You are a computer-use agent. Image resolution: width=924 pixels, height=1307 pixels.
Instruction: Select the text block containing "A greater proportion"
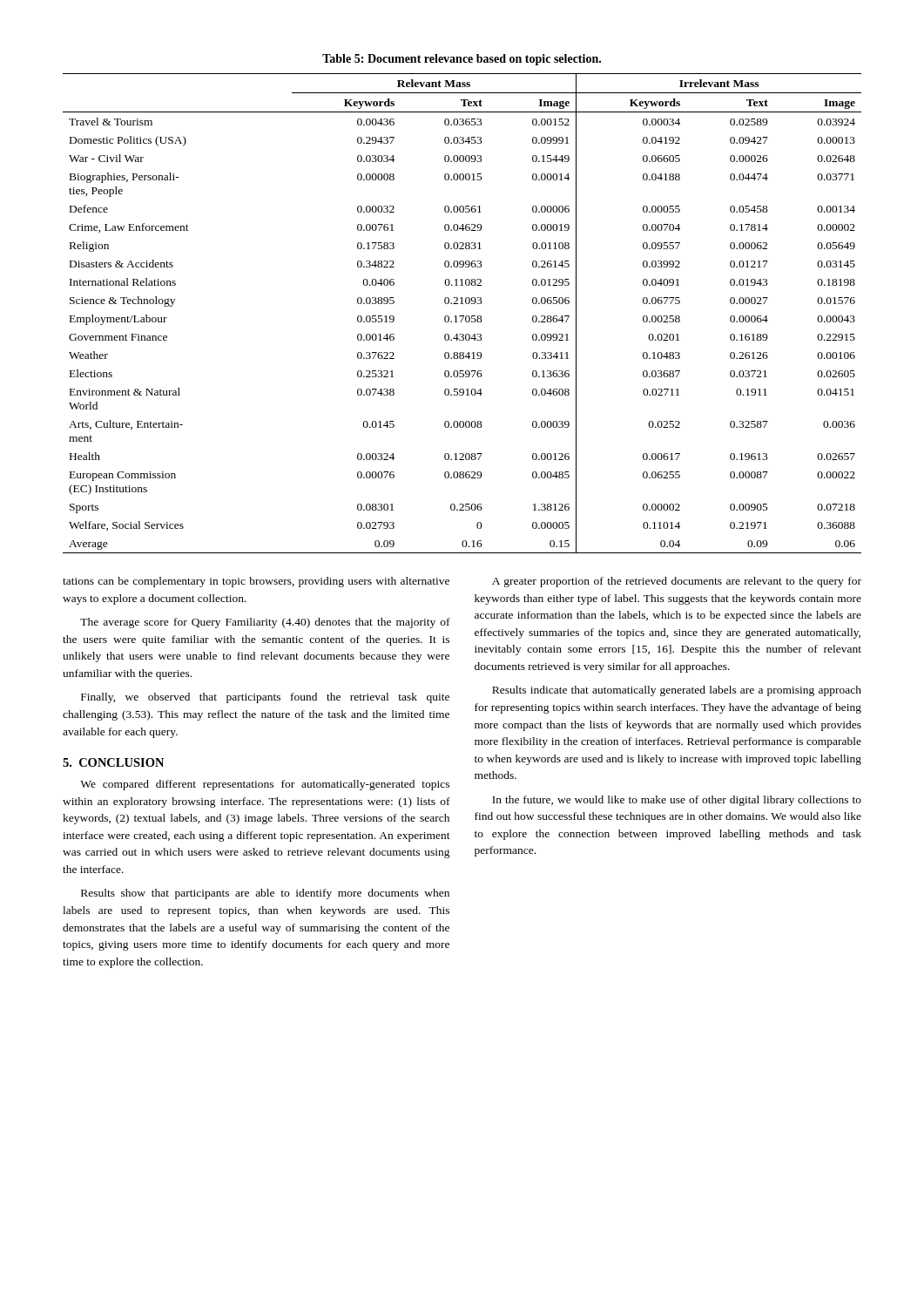668,716
